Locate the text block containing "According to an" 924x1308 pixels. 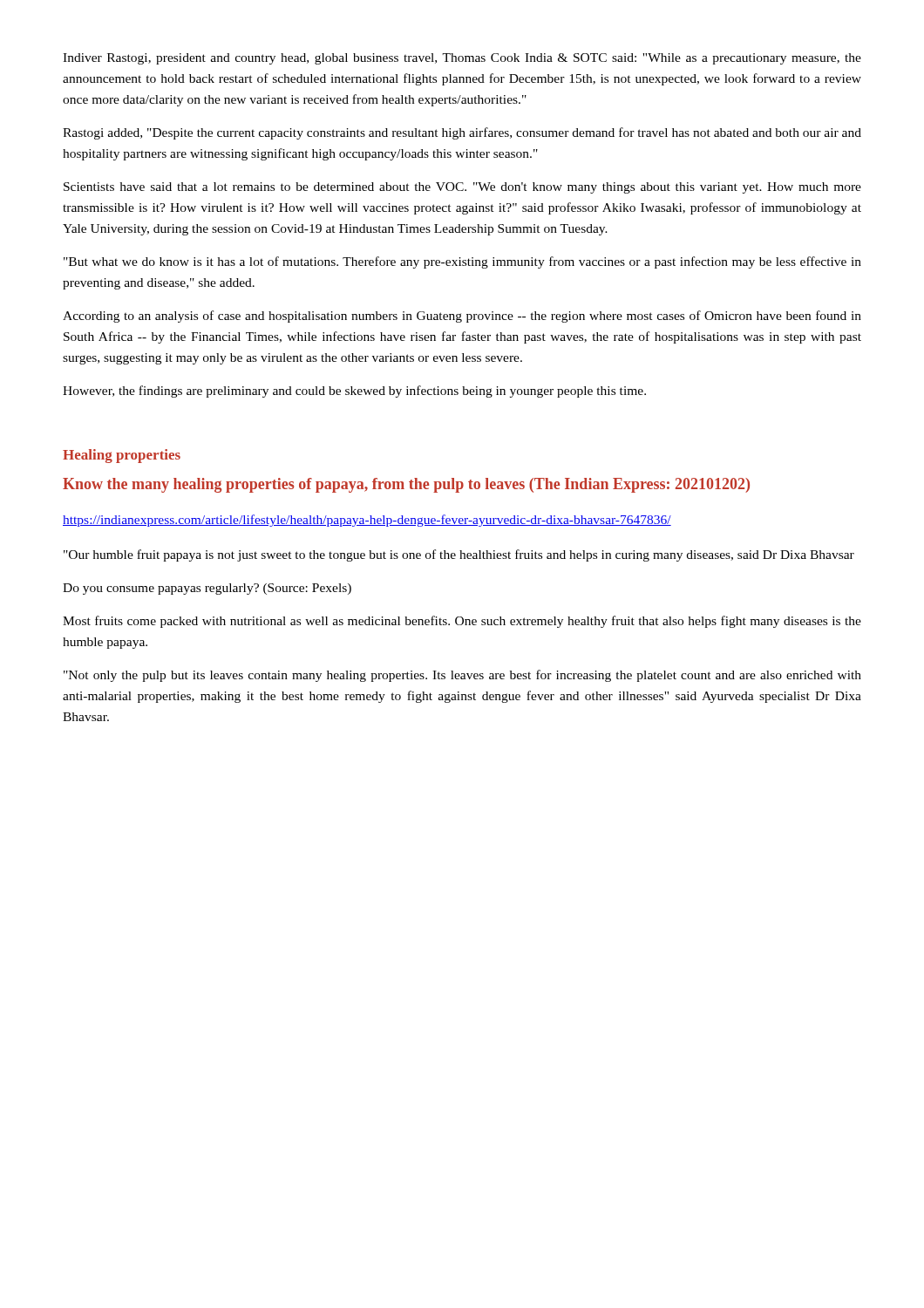462,336
